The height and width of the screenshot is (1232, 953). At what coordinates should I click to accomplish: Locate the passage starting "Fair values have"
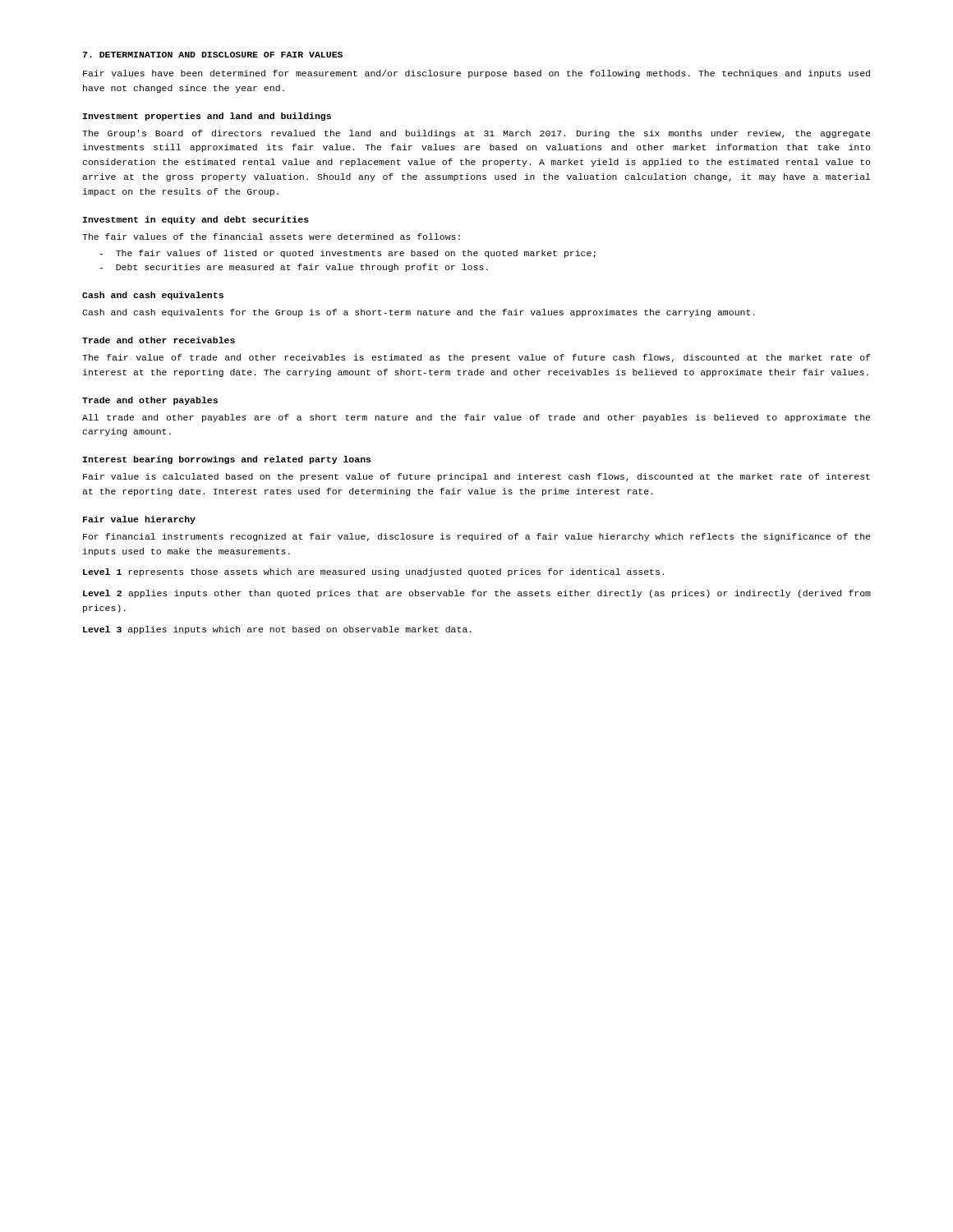pyautogui.click(x=476, y=81)
